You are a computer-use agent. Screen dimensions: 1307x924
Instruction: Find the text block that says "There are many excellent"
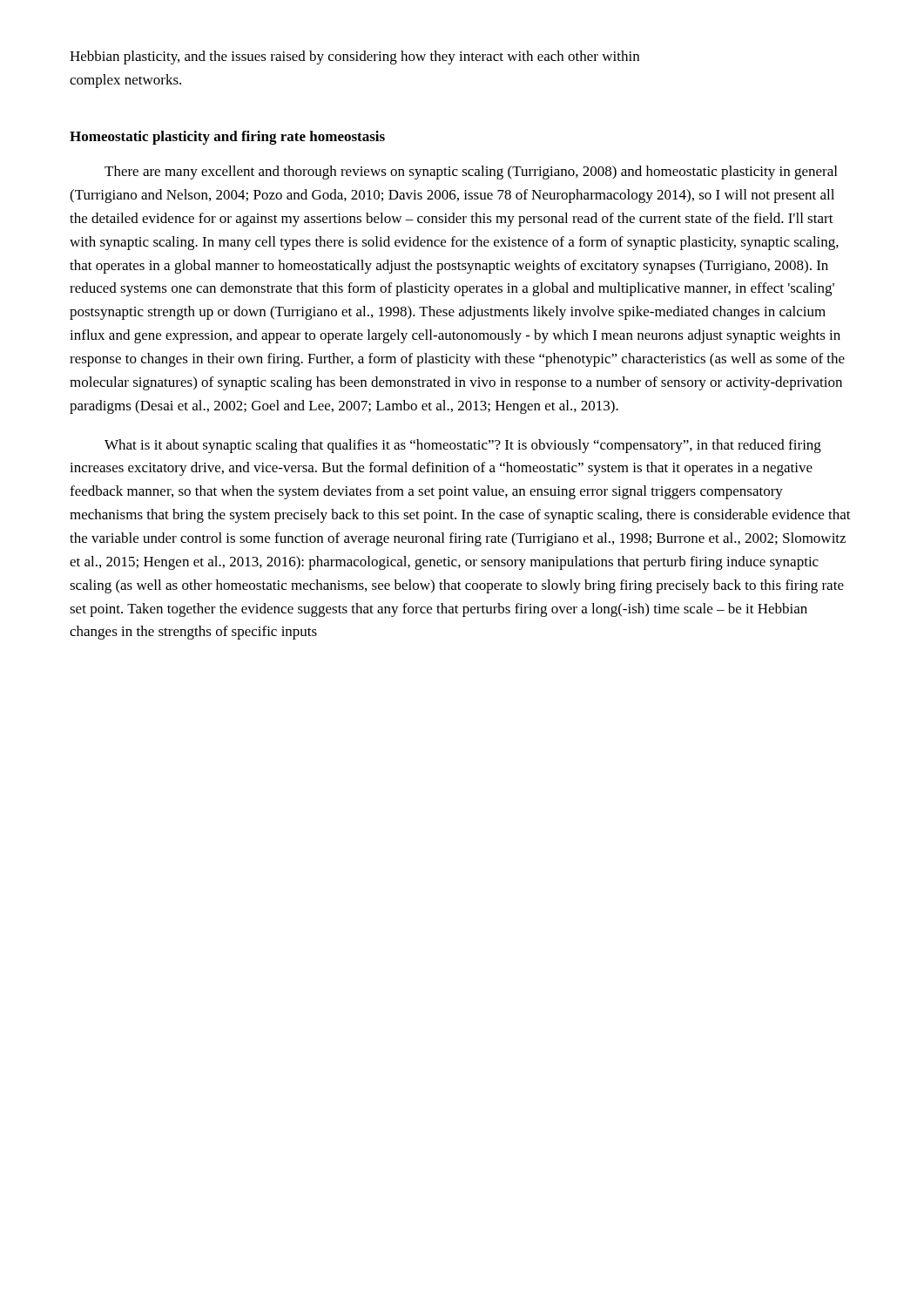[462, 402]
